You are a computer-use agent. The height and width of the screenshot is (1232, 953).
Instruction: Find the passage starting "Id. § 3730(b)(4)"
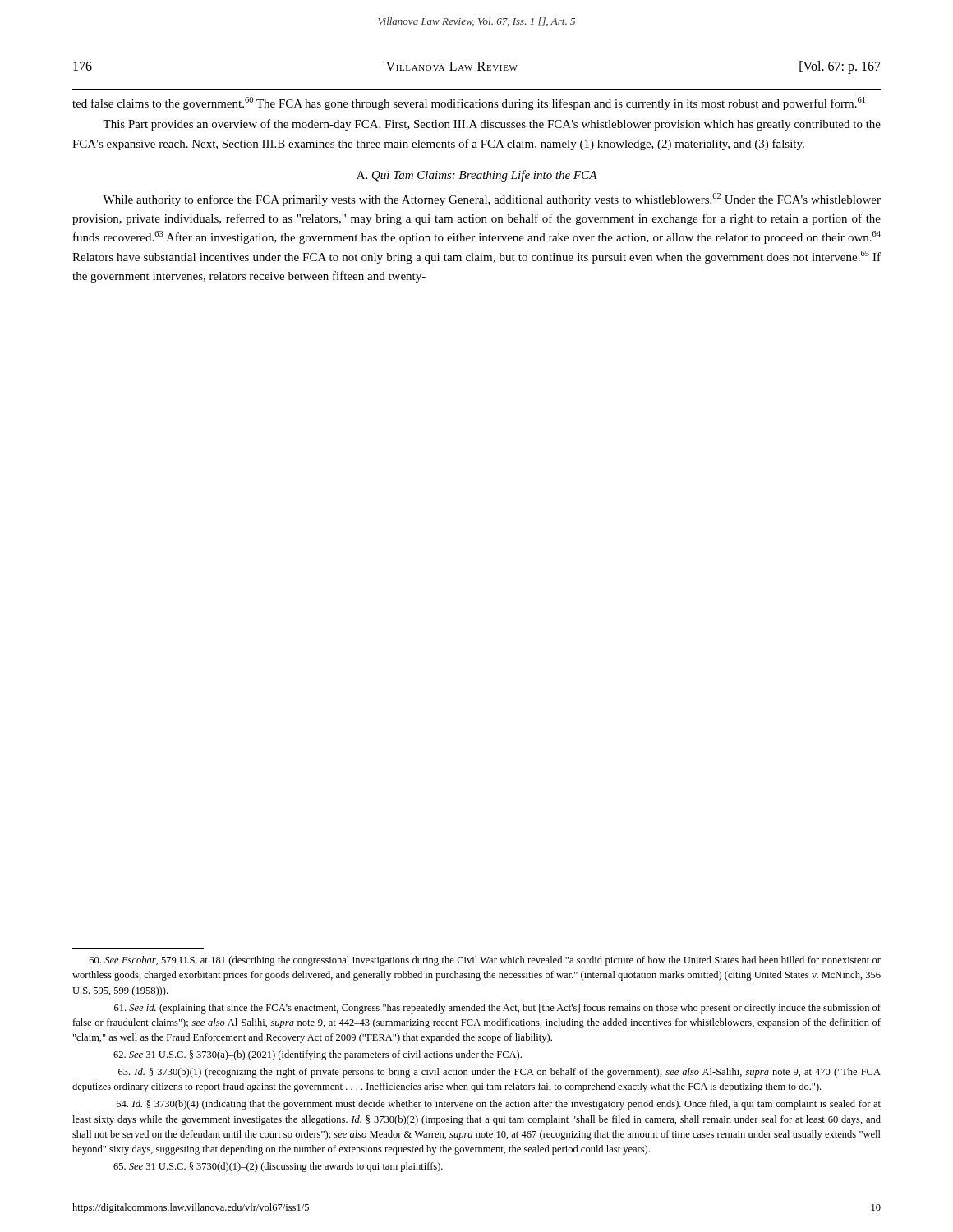pos(476,1127)
